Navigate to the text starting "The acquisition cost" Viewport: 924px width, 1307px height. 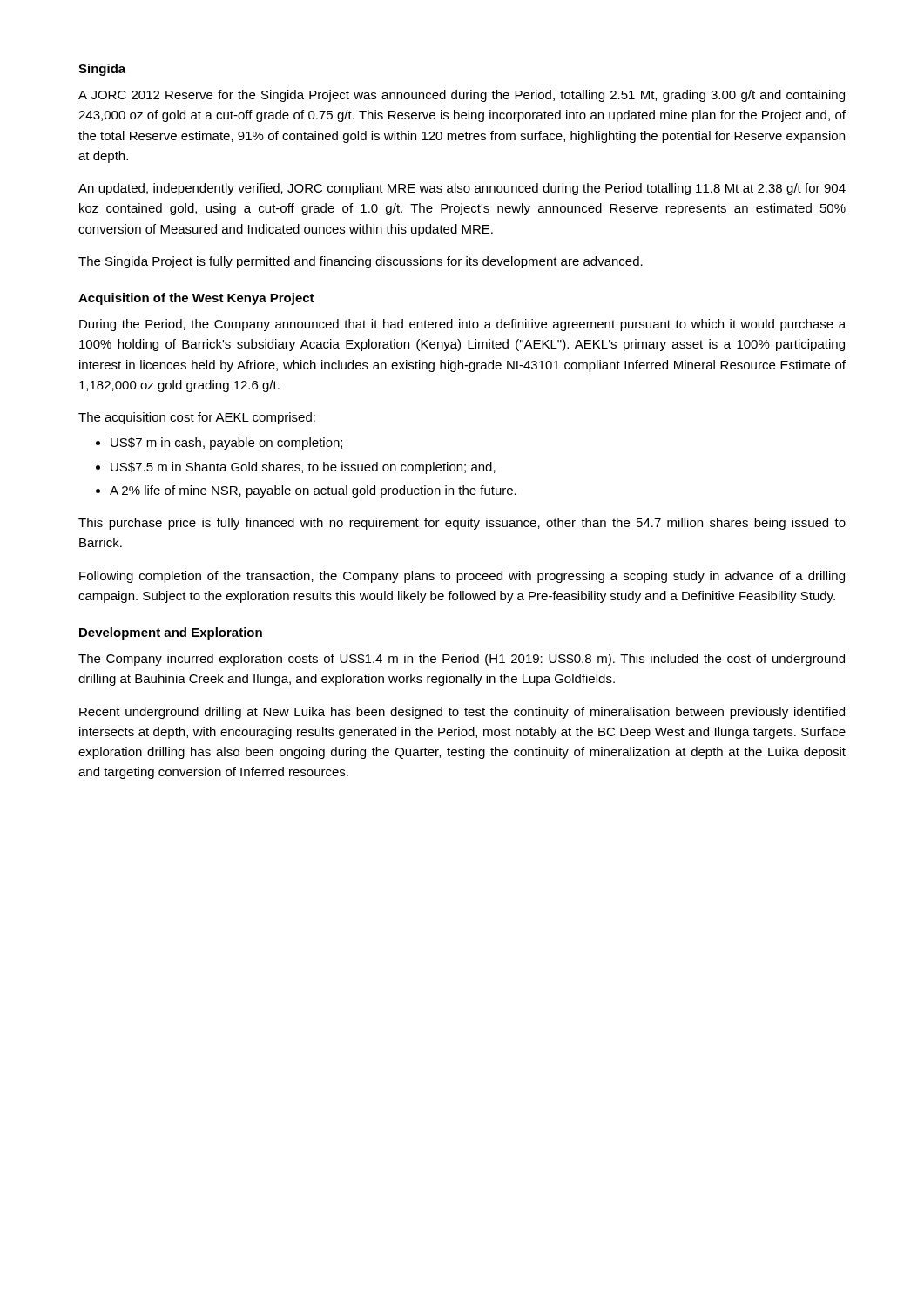tap(197, 417)
